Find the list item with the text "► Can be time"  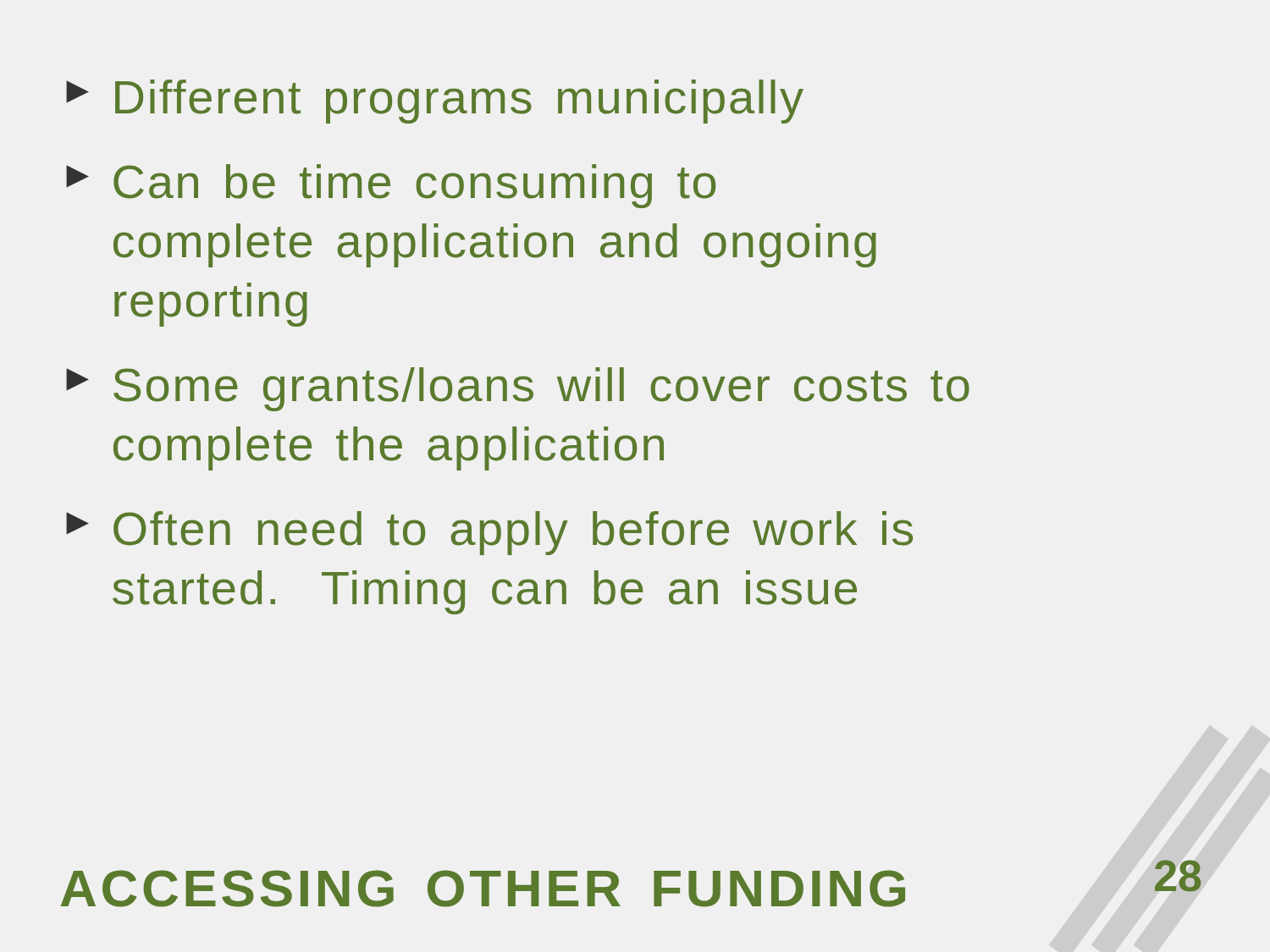(470, 241)
